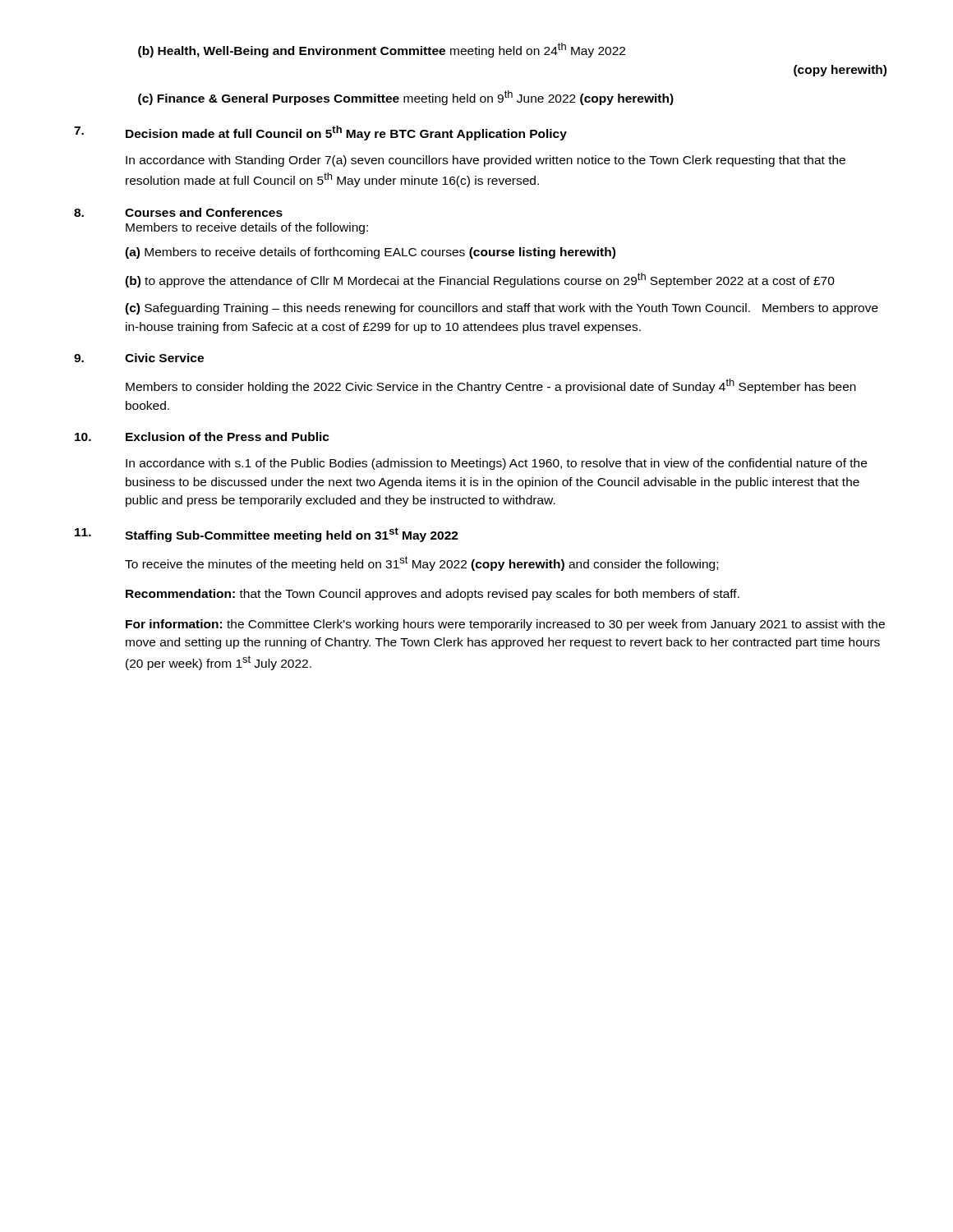The height and width of the screenshot is (1232, 953).
Task: Point to the element starting "To receive the minutes"
Action: [x=506, y=563]
